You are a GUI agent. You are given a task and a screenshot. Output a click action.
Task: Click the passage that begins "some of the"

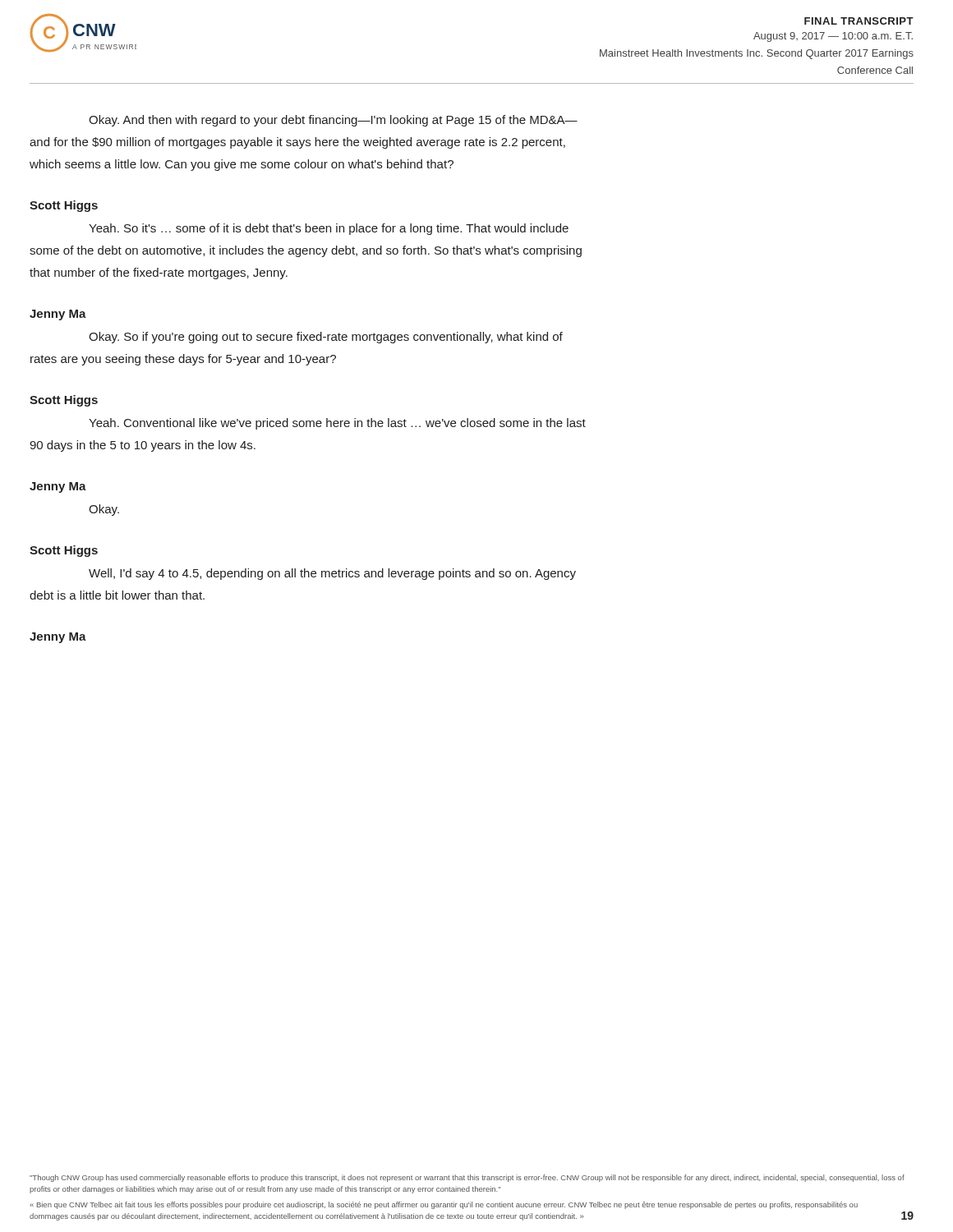coord(306,250)
